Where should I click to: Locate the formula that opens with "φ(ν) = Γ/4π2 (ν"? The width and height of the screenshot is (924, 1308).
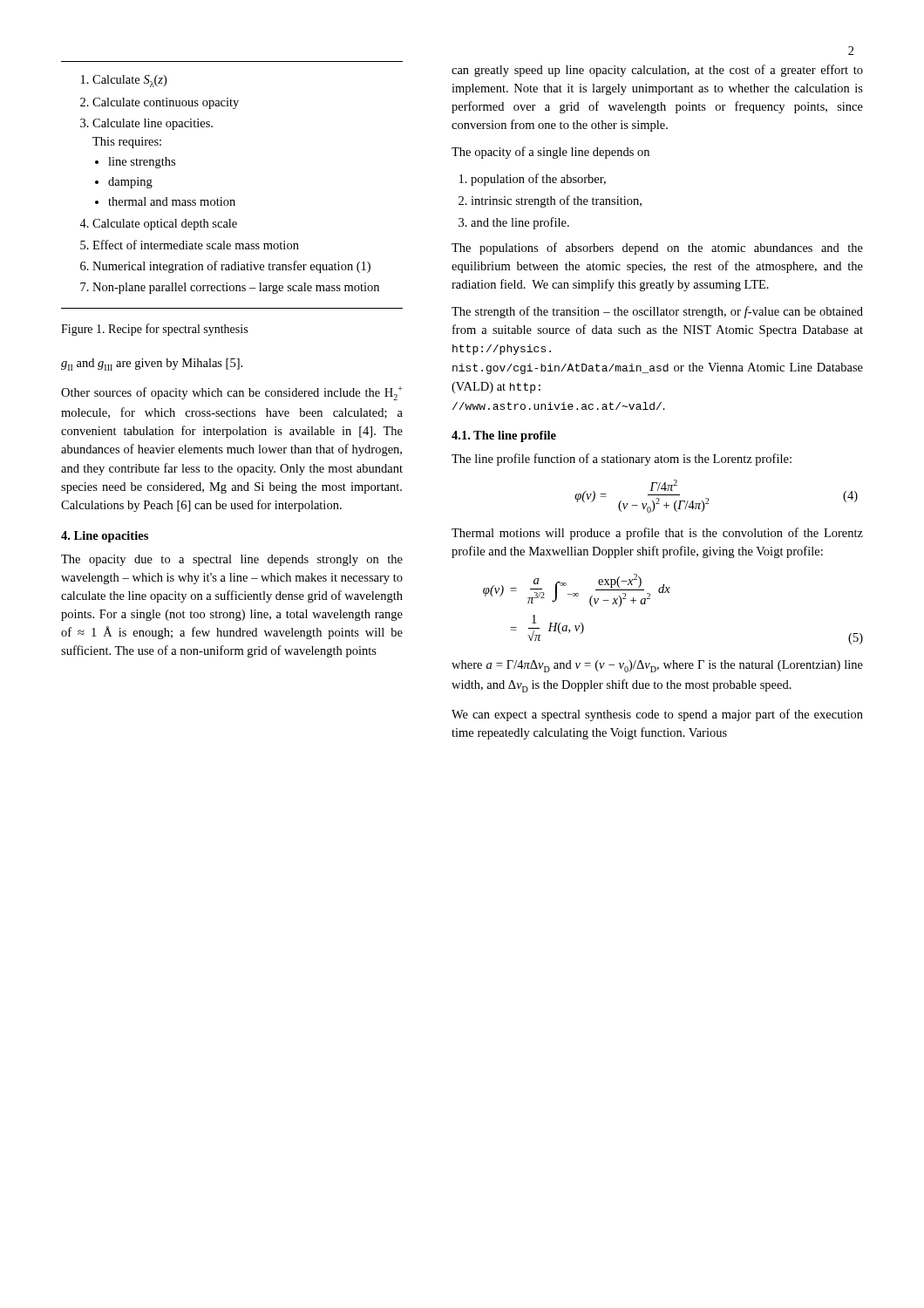[x=657, y=496]
